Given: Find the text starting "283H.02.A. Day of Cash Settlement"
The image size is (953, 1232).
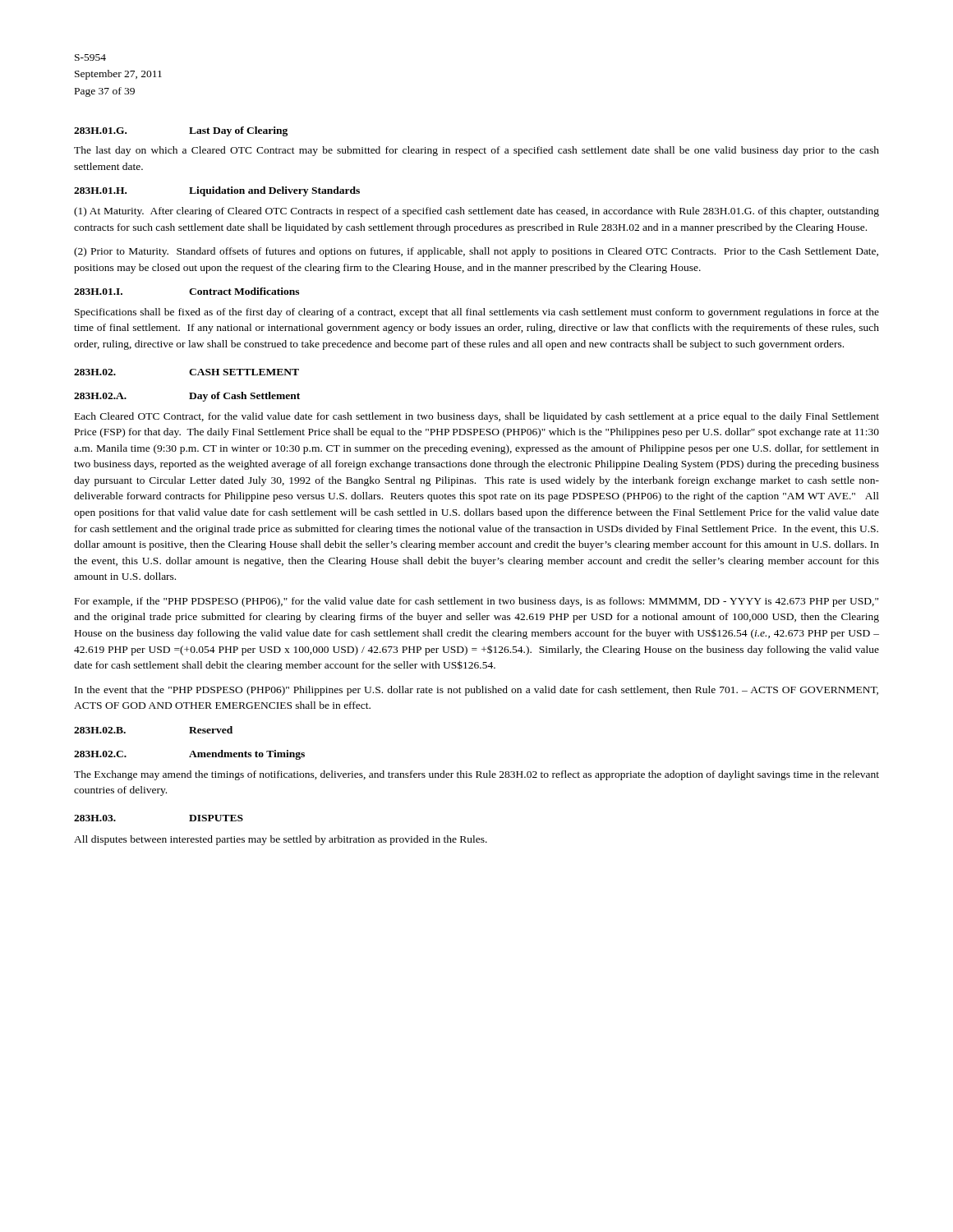Looking at the screenshot, I should 187,397.
